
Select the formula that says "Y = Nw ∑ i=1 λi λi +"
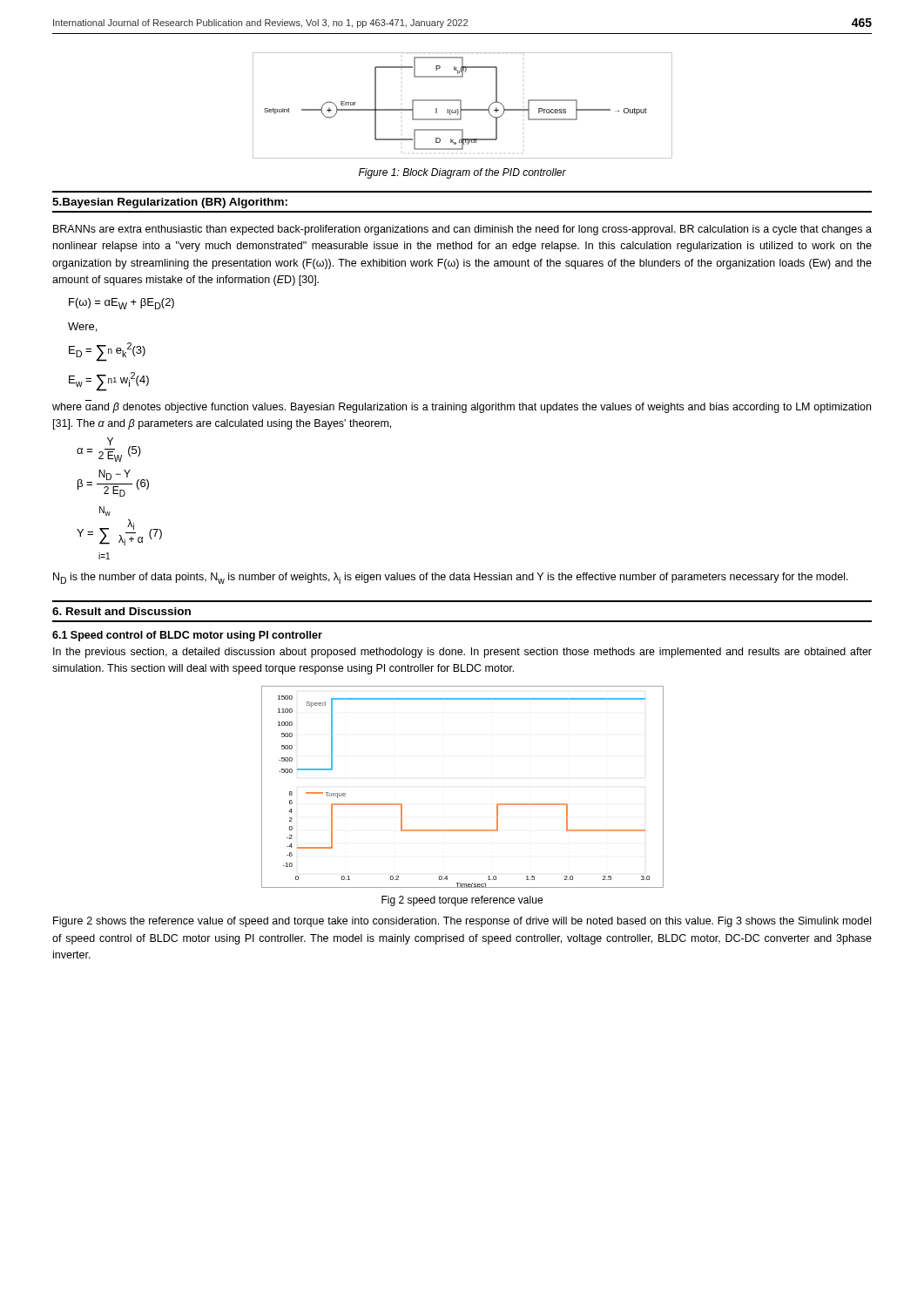[x=105, y=511]
